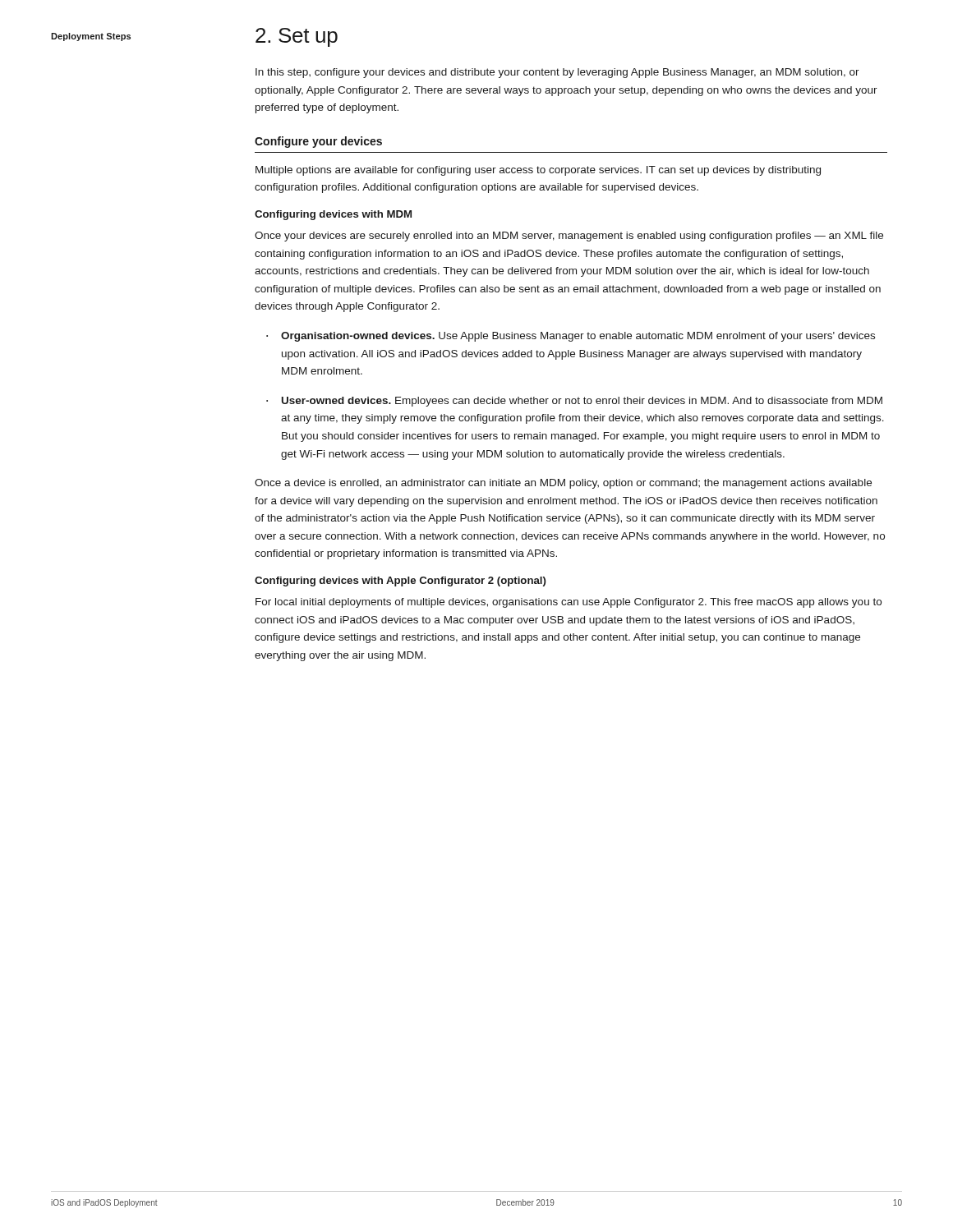Find the text block starting "For local initial"
The image size is (953, 1232).
click(568, 628)
